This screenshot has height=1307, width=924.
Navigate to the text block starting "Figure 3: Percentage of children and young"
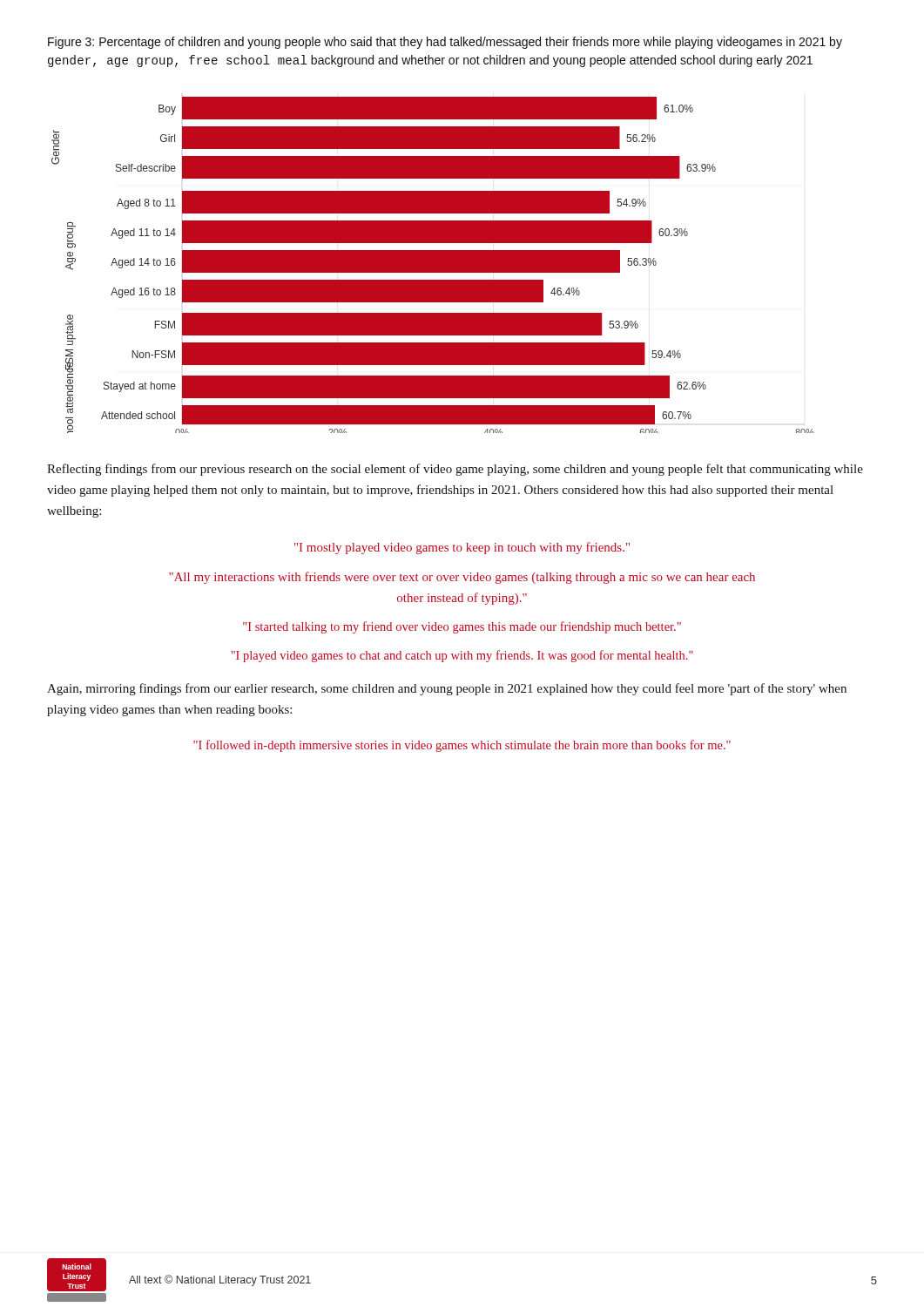[445, 51]
